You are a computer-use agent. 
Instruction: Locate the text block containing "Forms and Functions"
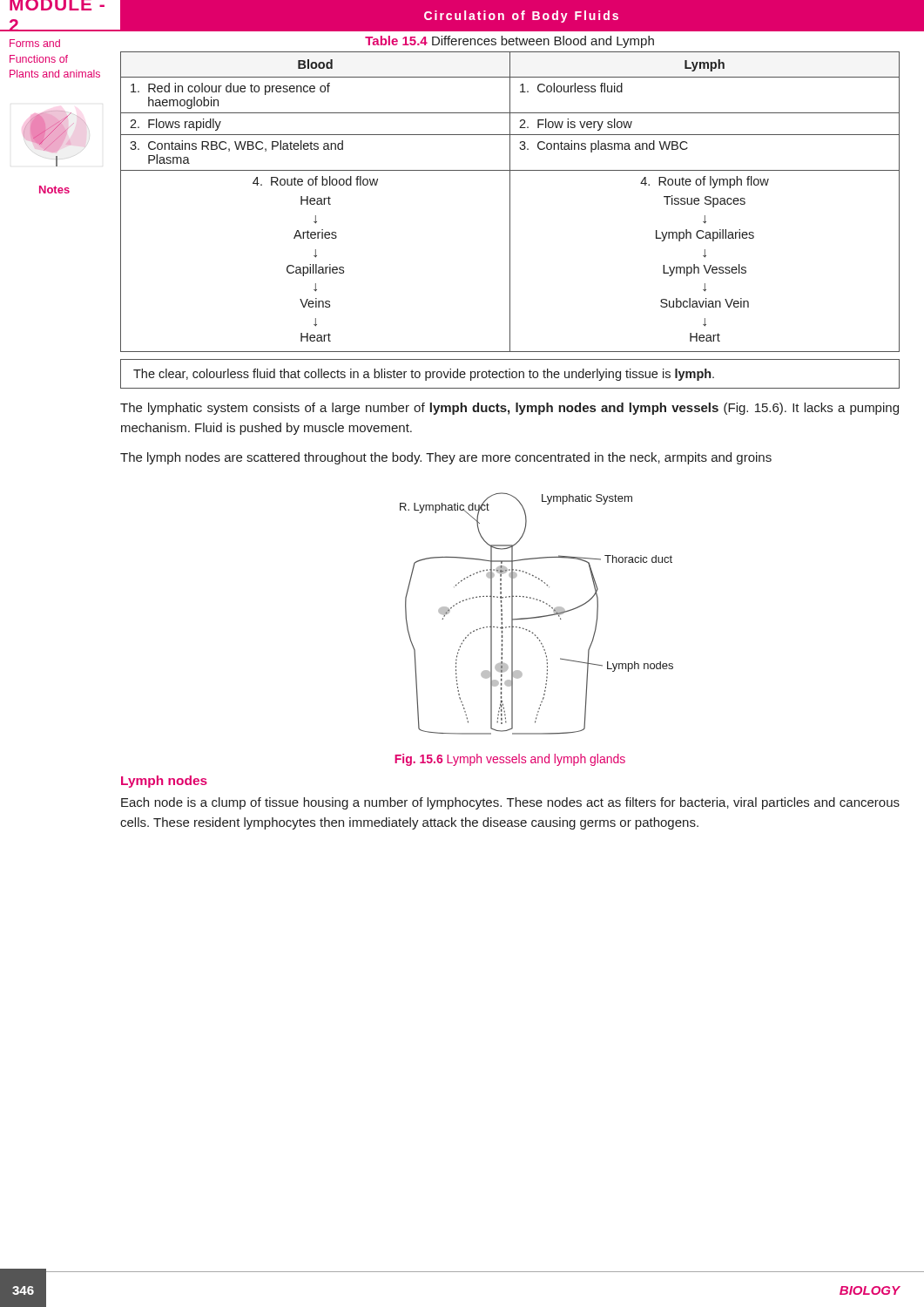55,59
